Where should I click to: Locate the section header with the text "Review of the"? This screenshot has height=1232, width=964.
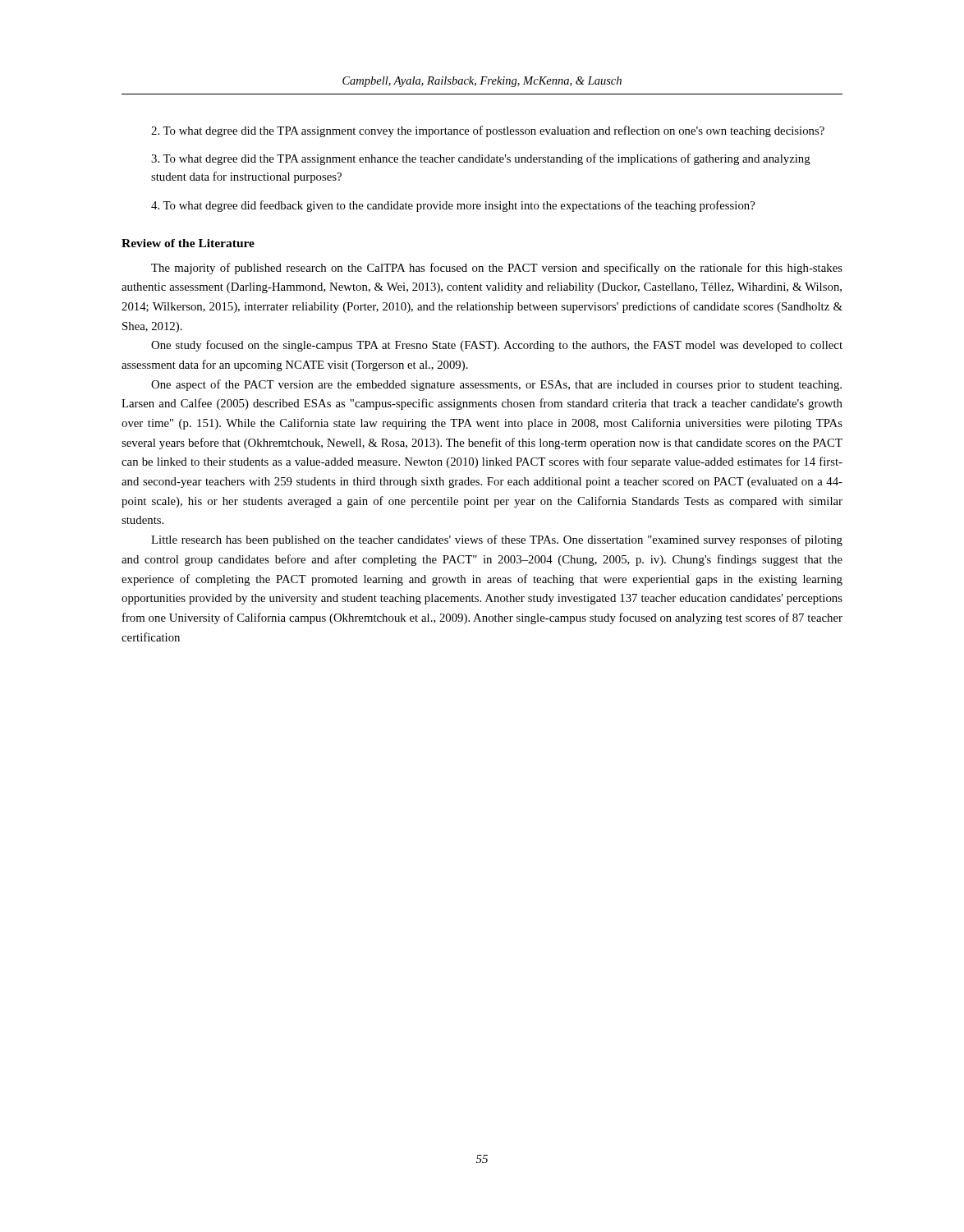[188, 243]
